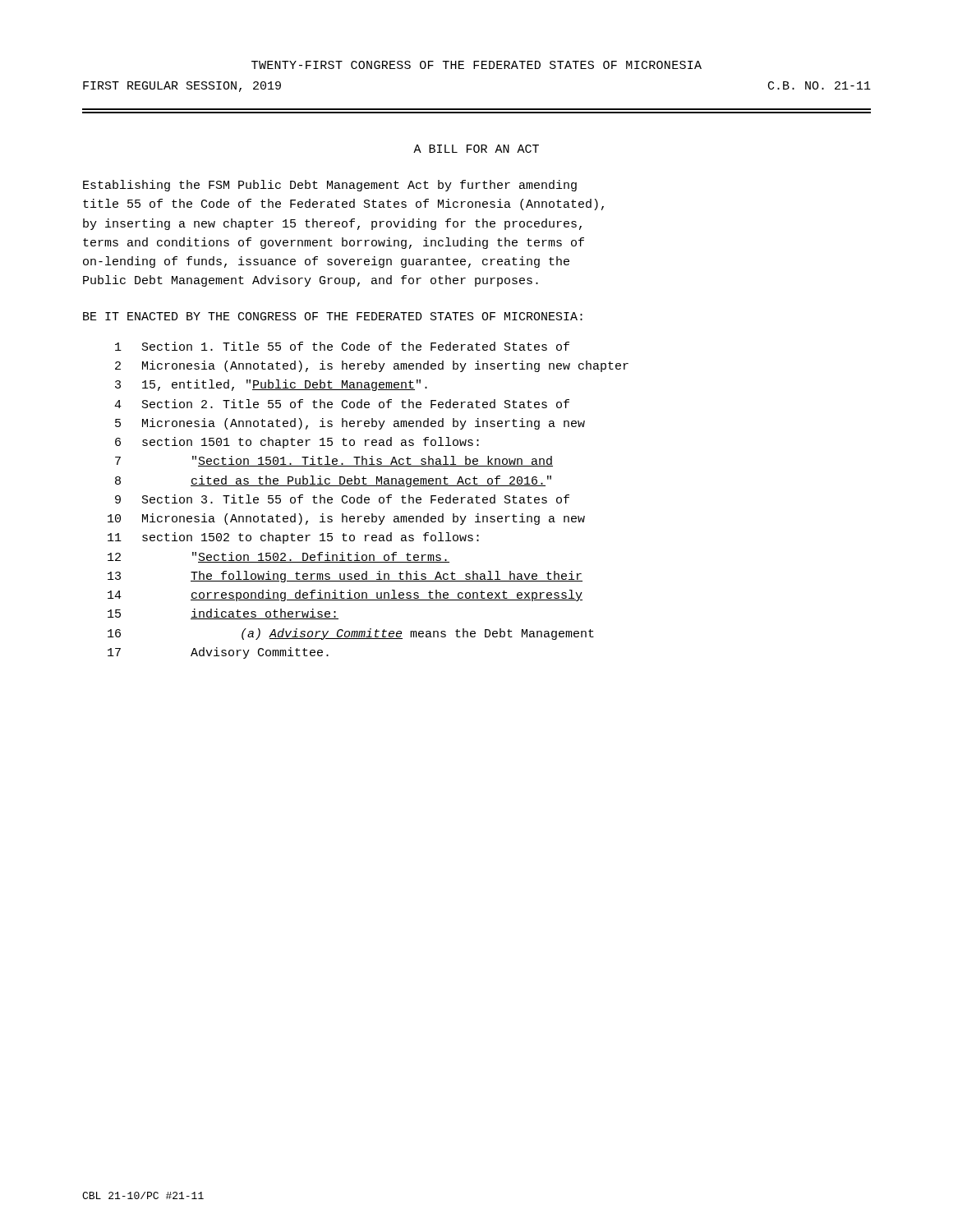Click on the passage starting "10 Micronesia (Annotated), is hereby"
Screen dimensions: 1232x953
coord(476,520)
